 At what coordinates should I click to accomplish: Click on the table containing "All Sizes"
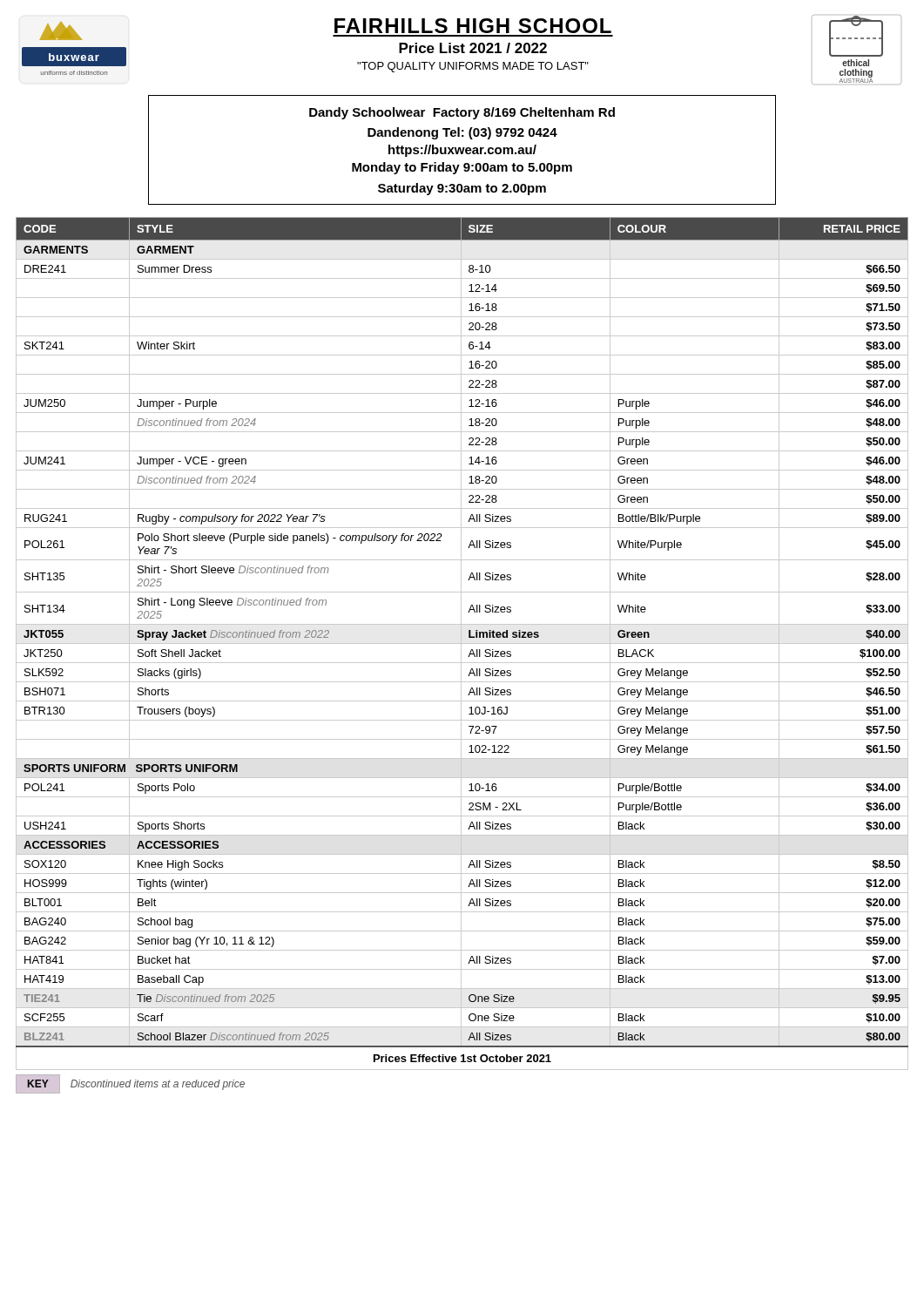(462, 644)
